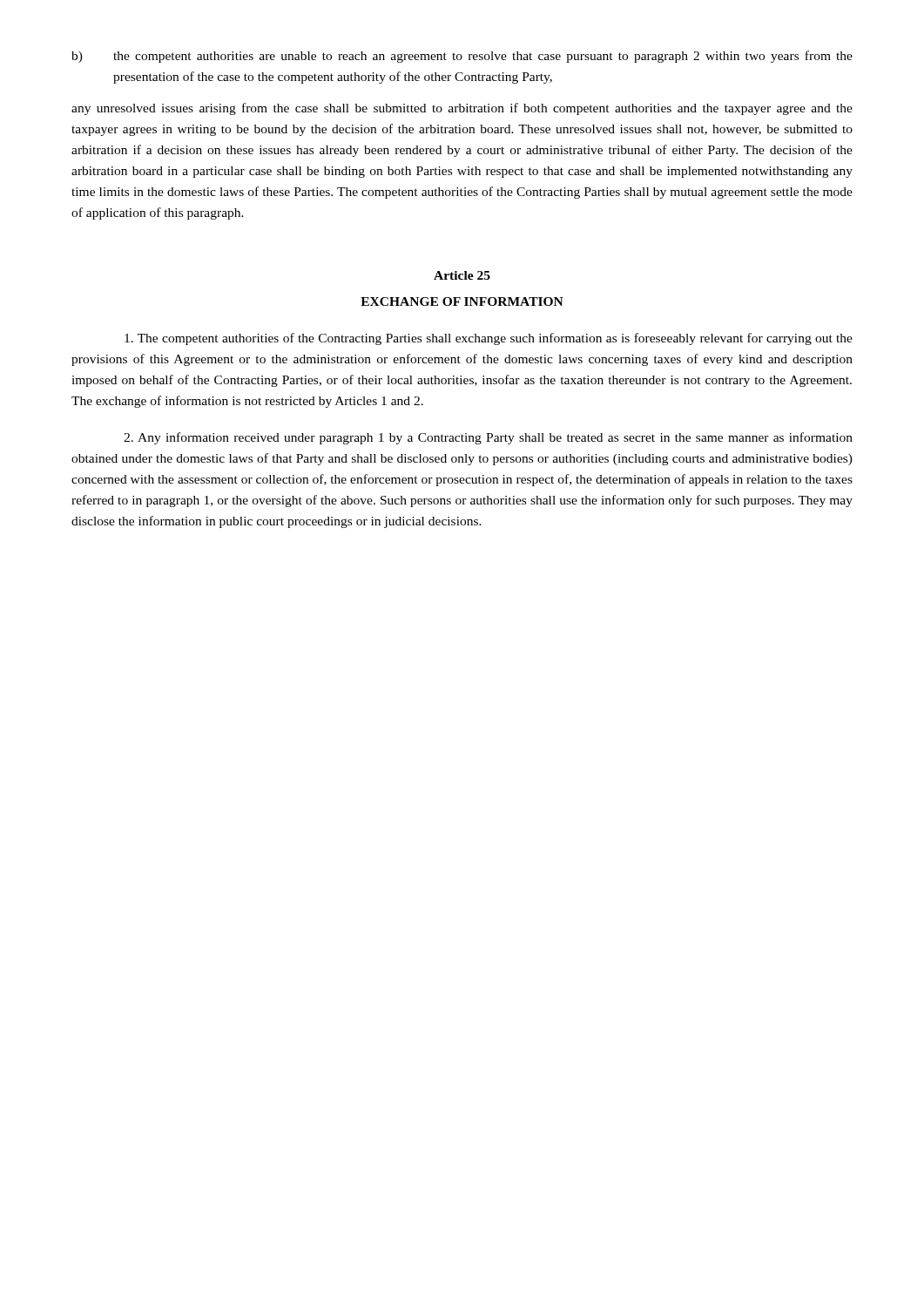The height and width of the screenshot is (1307, 924).
Task: Click on the region starting "EXCHANGE OF INFORMATION"
Action: click(462, 301)
